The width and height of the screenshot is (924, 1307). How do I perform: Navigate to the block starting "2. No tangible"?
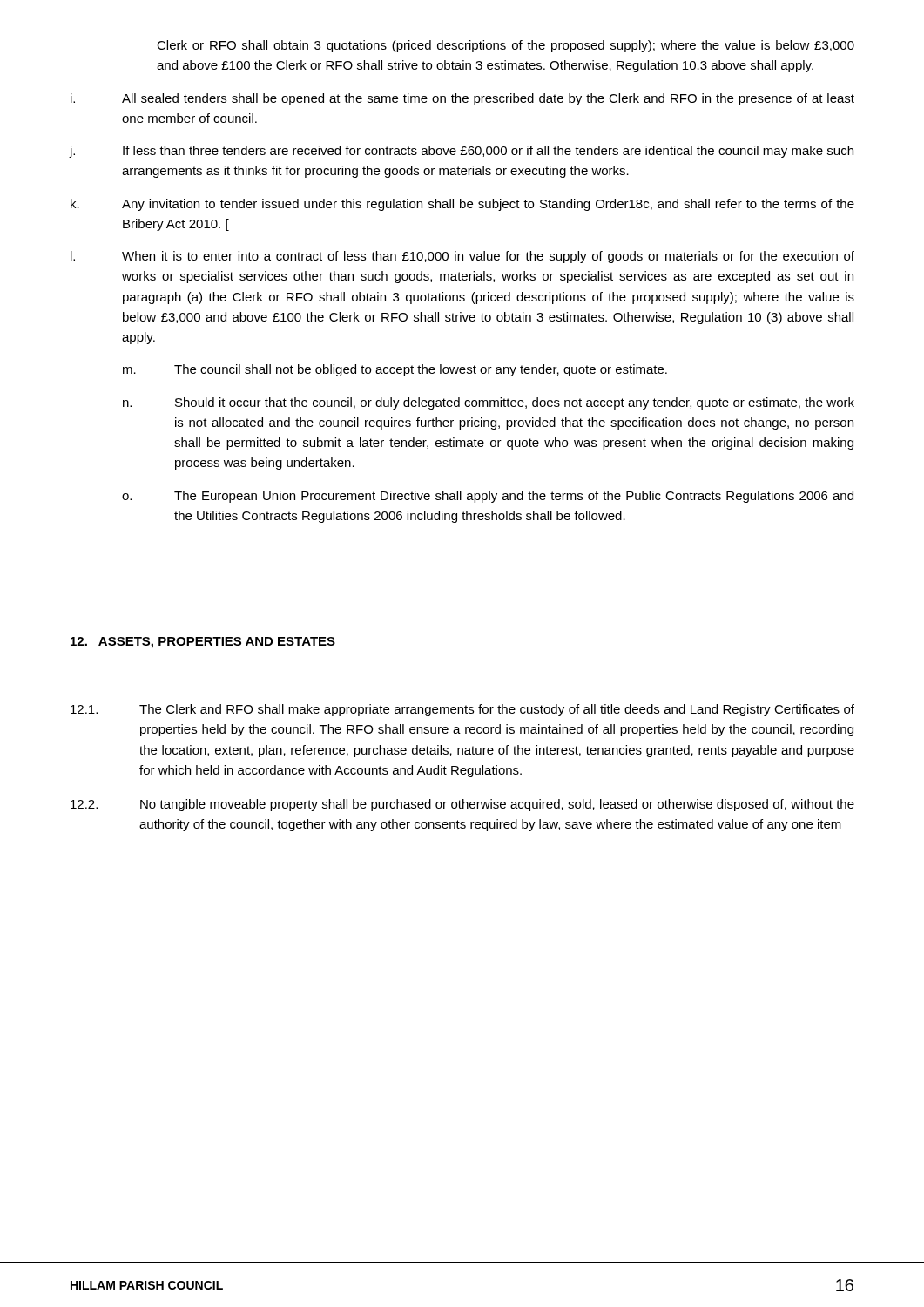click(462, 814)
